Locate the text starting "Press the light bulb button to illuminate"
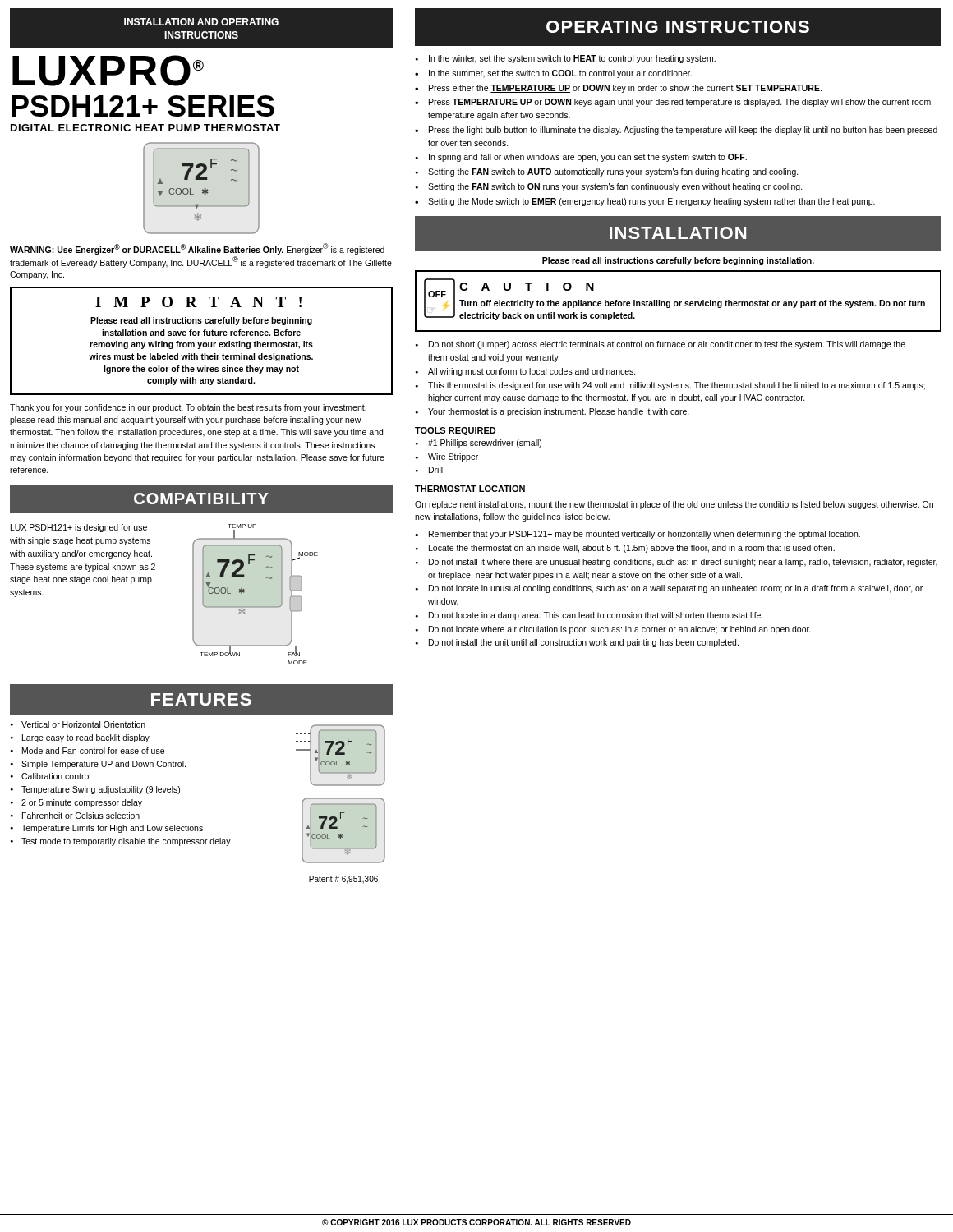Image resolution: width=953 pixels, height=1232 pixels. [683, 136]
